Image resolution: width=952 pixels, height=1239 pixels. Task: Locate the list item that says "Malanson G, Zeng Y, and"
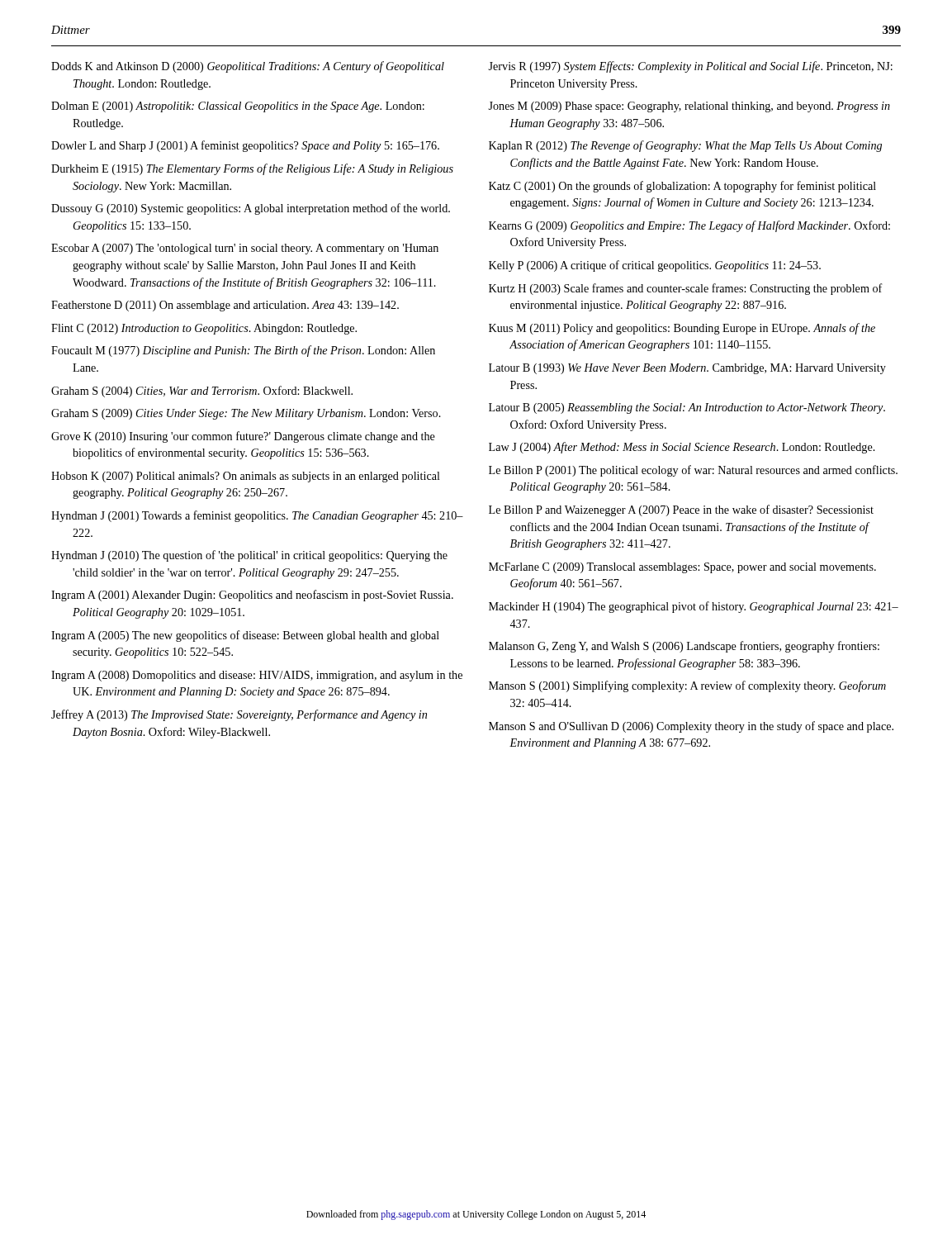point(684,655)
